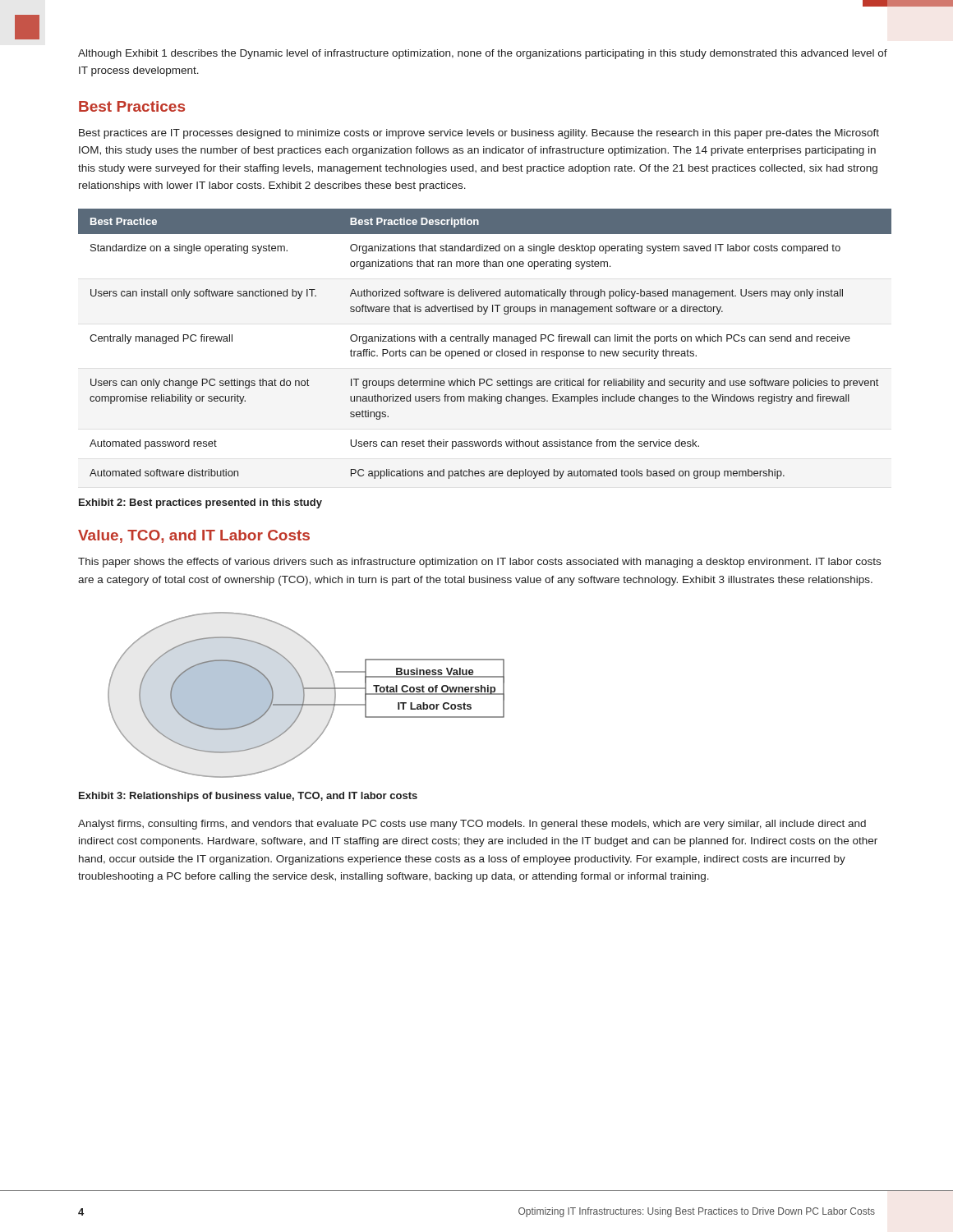953x1232 pixels.
Task: Click on the passage starting "Exhibit 2: Best practices presented"
Action: (200, 503)
